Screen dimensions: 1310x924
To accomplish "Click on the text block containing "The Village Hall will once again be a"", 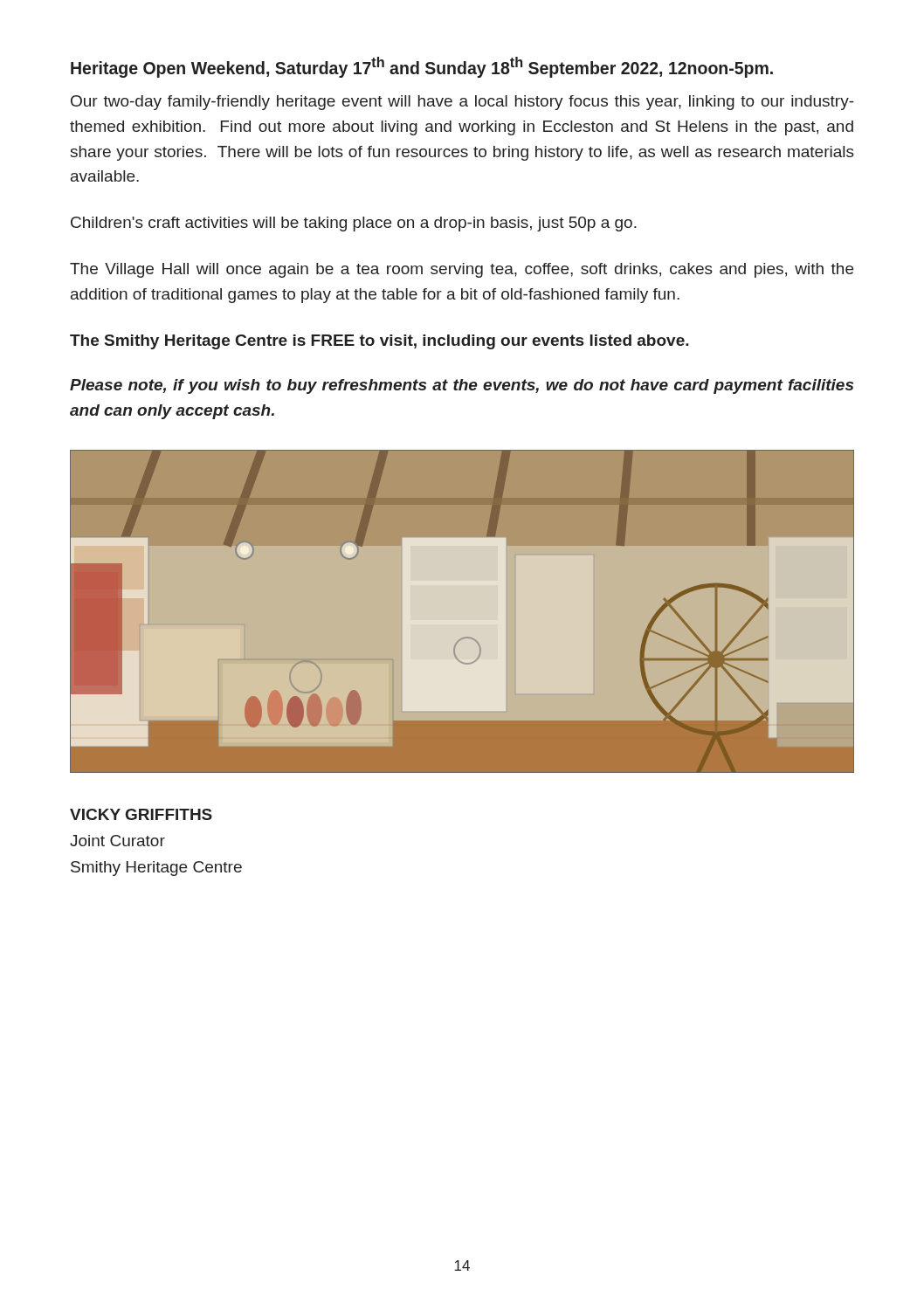I will point(462,281).
